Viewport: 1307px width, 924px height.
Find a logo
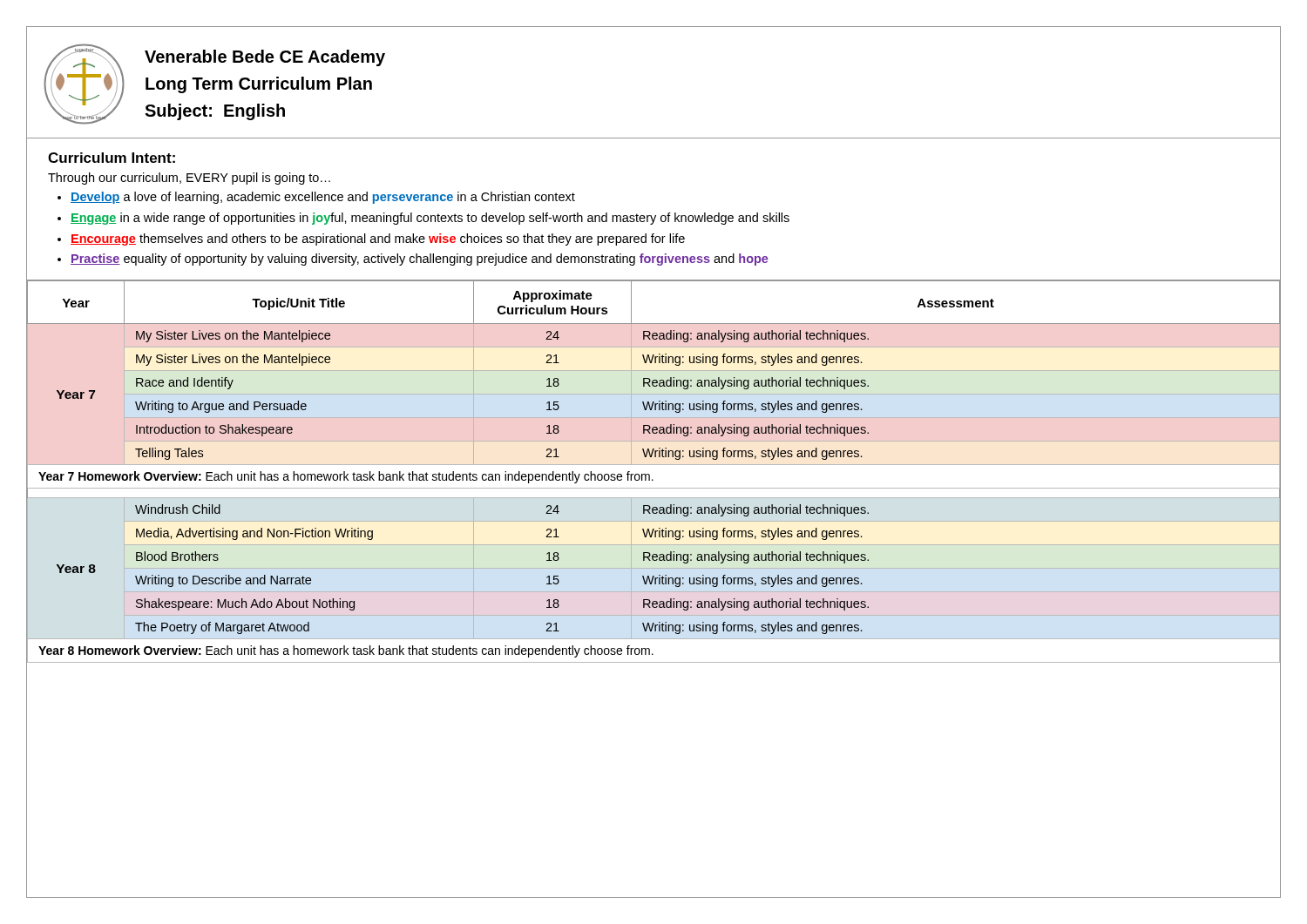tap(84, 84)
